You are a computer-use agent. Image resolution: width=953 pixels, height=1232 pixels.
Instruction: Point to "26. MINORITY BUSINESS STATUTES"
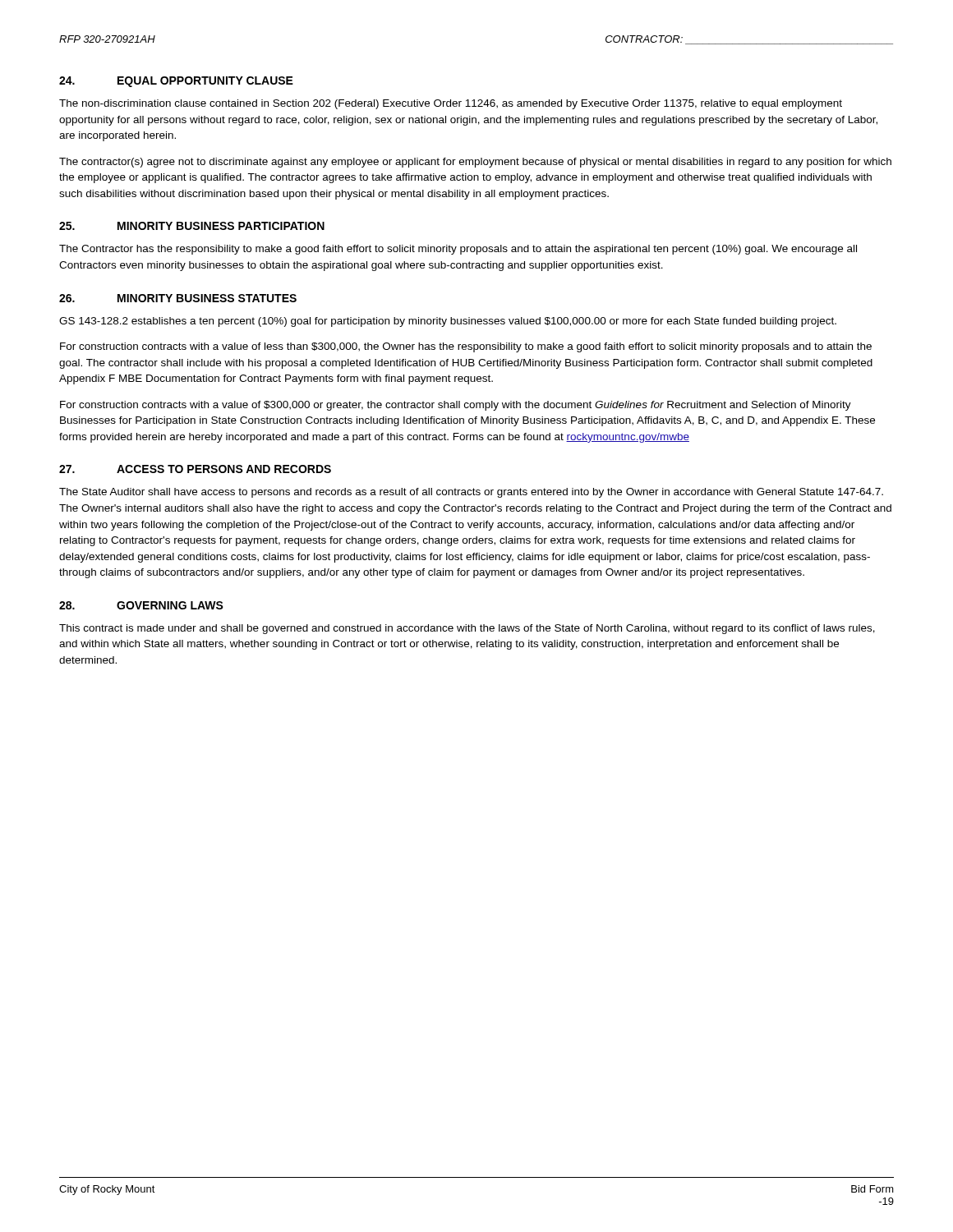tap(178, 298)
